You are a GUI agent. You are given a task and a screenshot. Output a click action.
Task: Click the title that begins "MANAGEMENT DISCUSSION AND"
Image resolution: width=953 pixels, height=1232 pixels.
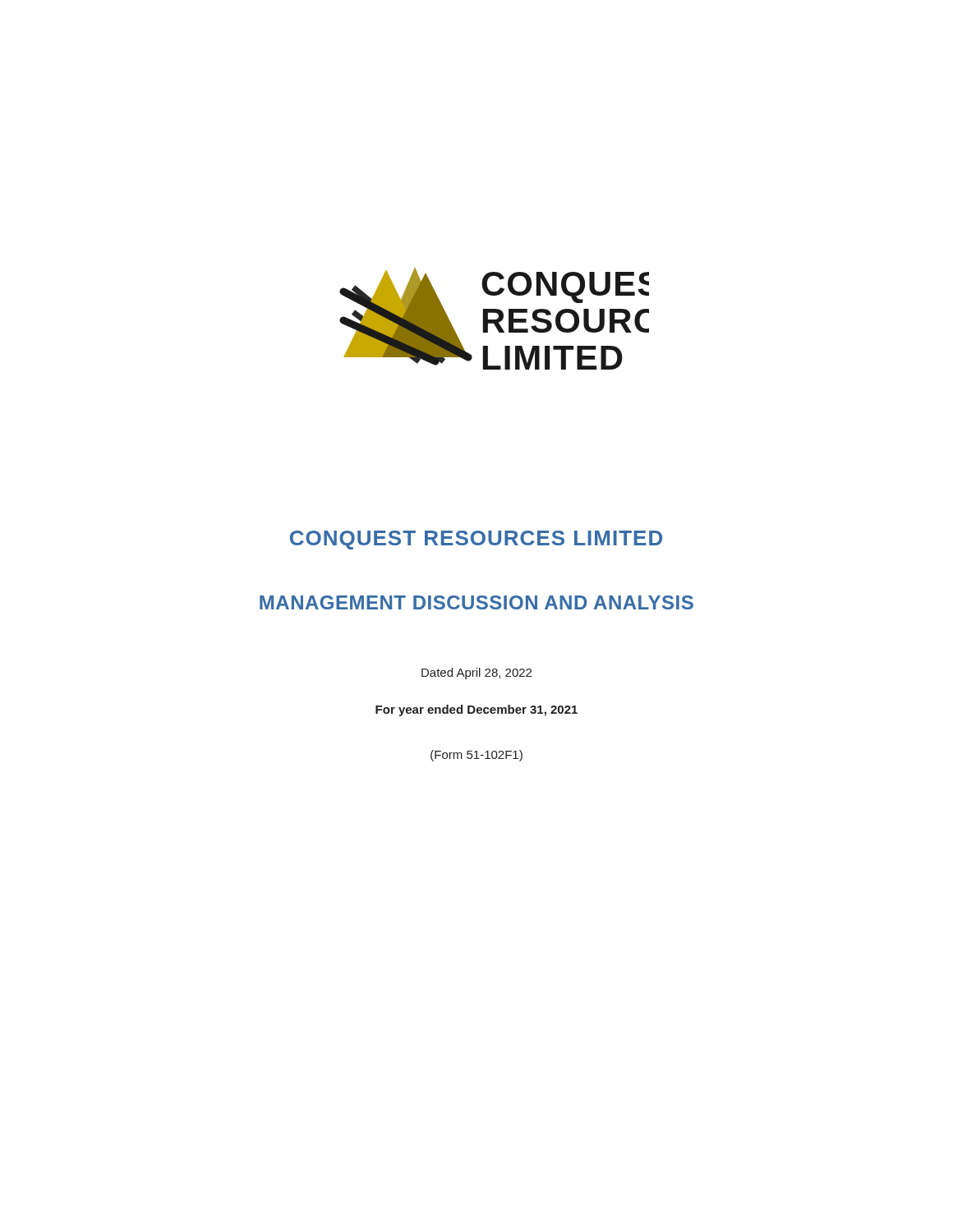(476, 602)
